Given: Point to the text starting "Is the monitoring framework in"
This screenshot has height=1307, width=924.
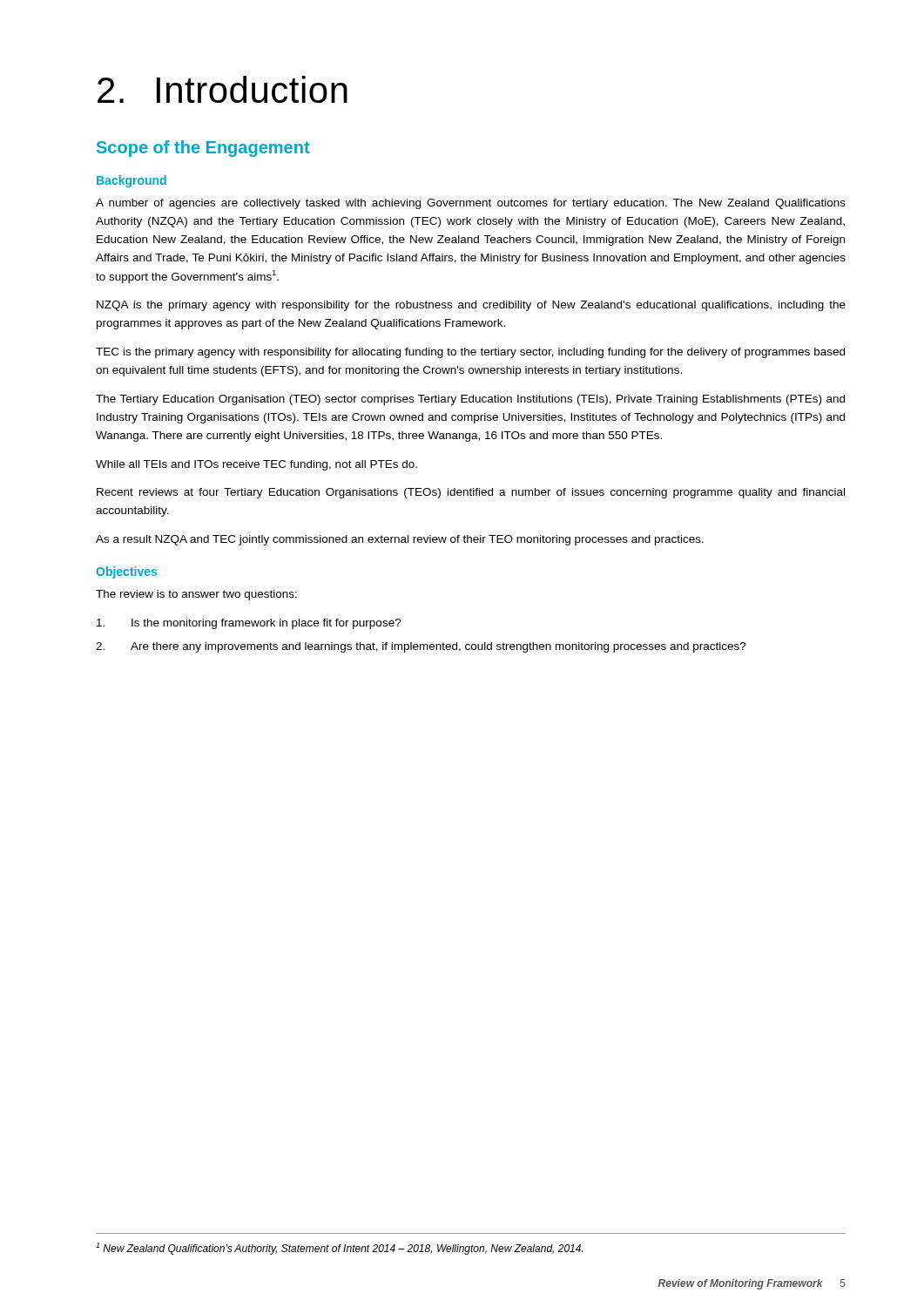Looking at the screenshot, I should tap(249, 624).
